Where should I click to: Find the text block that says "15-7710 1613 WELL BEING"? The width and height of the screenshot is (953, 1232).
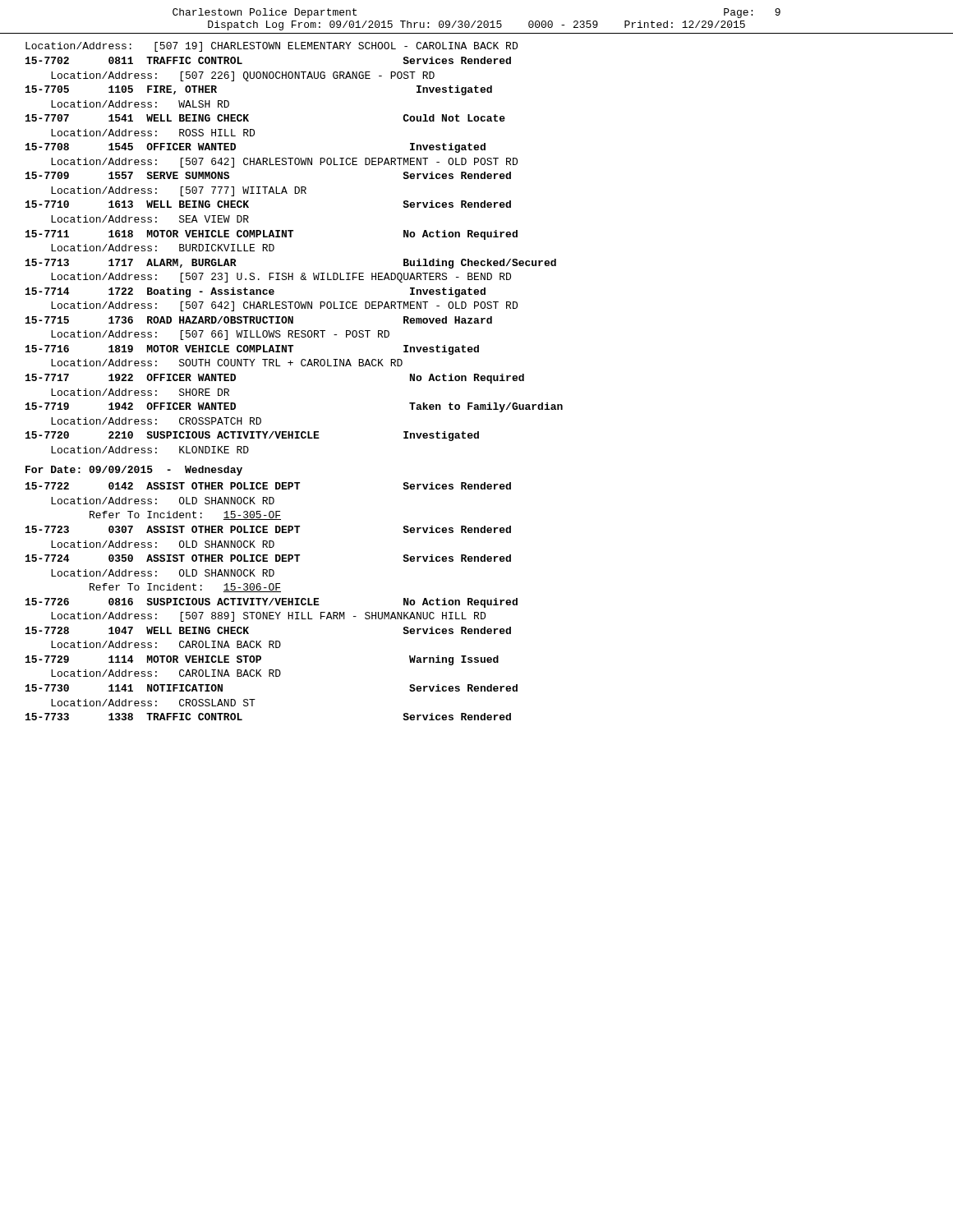click(476, 213)
